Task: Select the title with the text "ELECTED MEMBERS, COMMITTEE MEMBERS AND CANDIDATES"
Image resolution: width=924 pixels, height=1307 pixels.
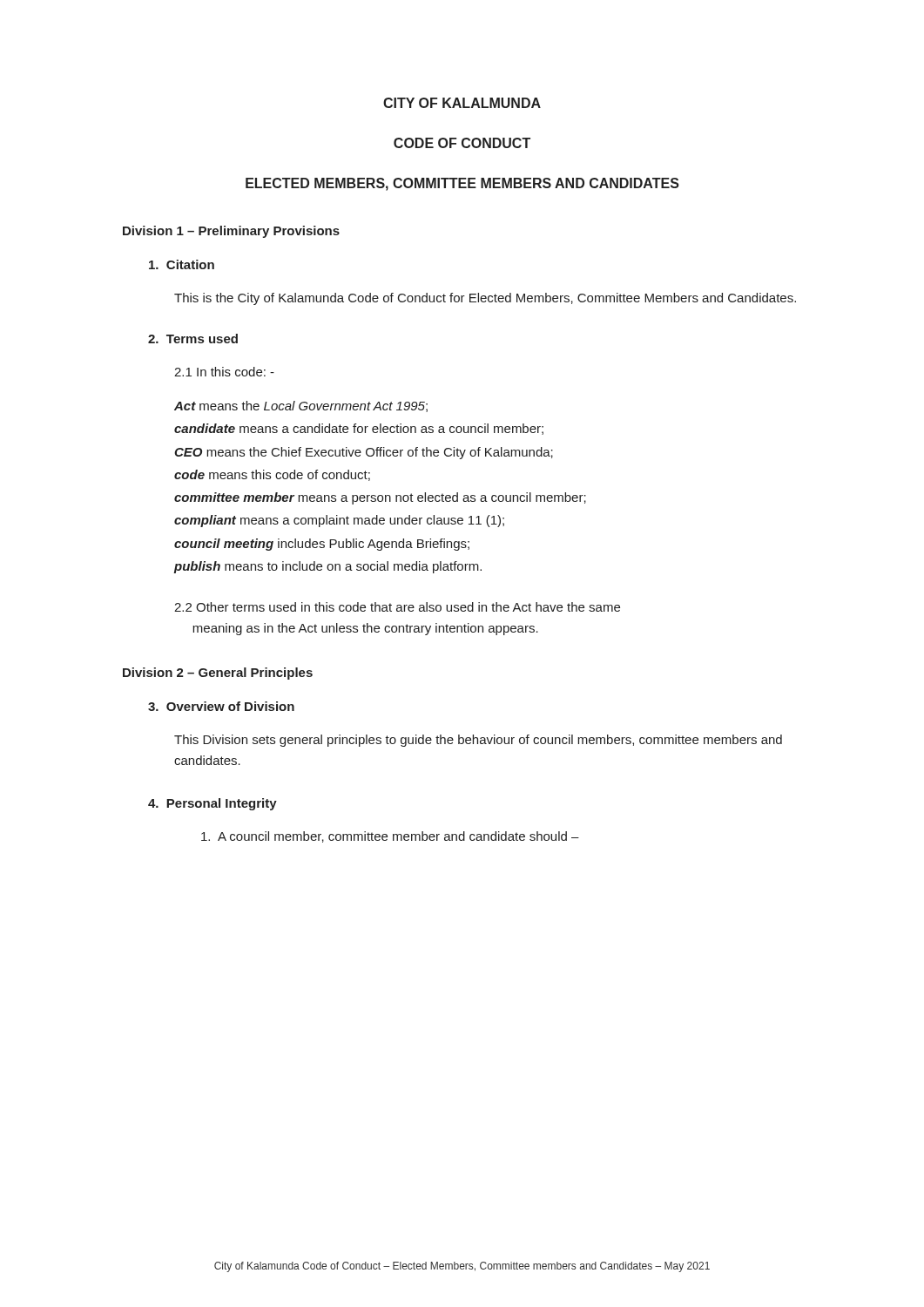Action: (462, 183)
